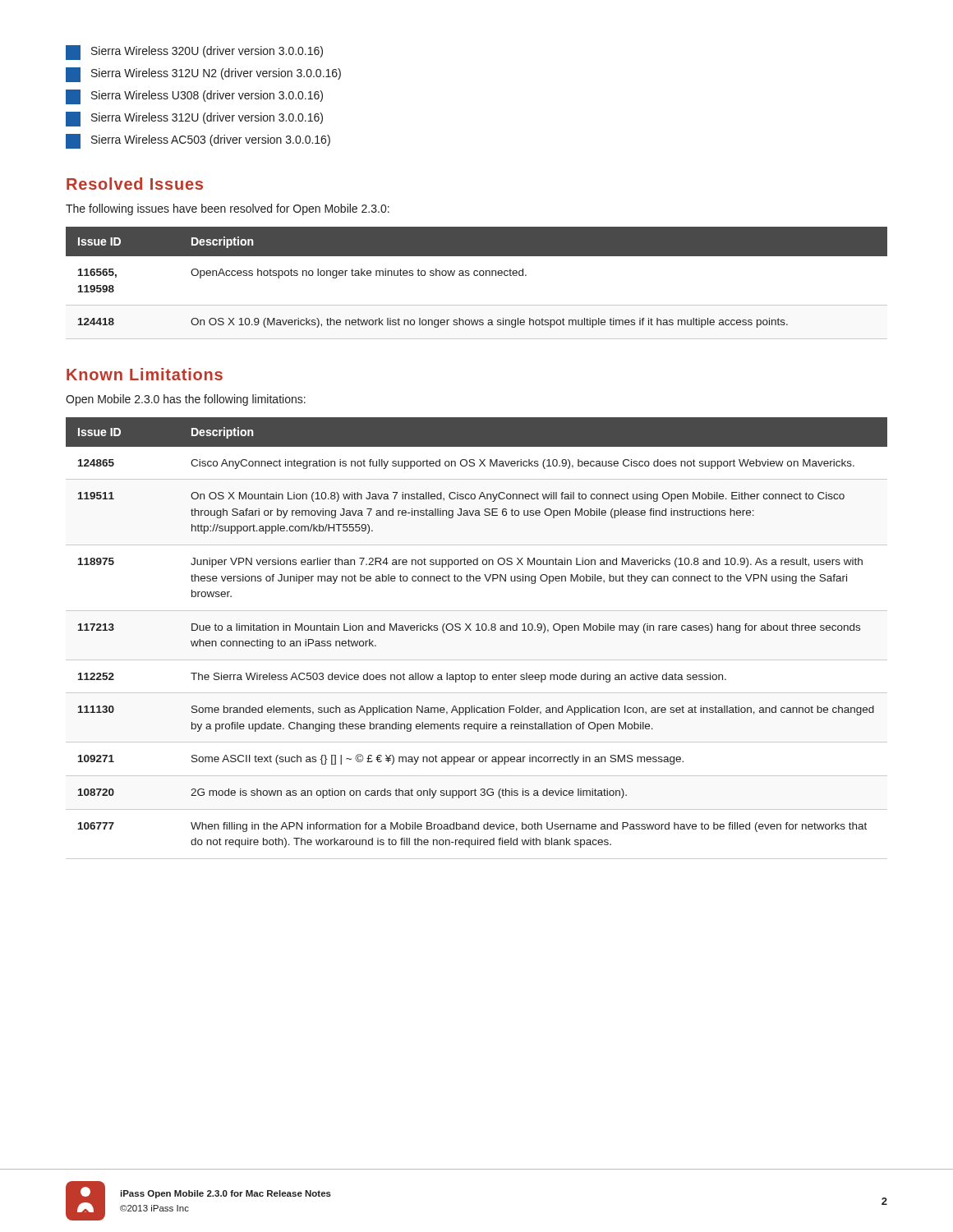Select the region starting "Open Mobile 2.3.0 has the"
Screen dimensions: 1232x953
point(186,399)
